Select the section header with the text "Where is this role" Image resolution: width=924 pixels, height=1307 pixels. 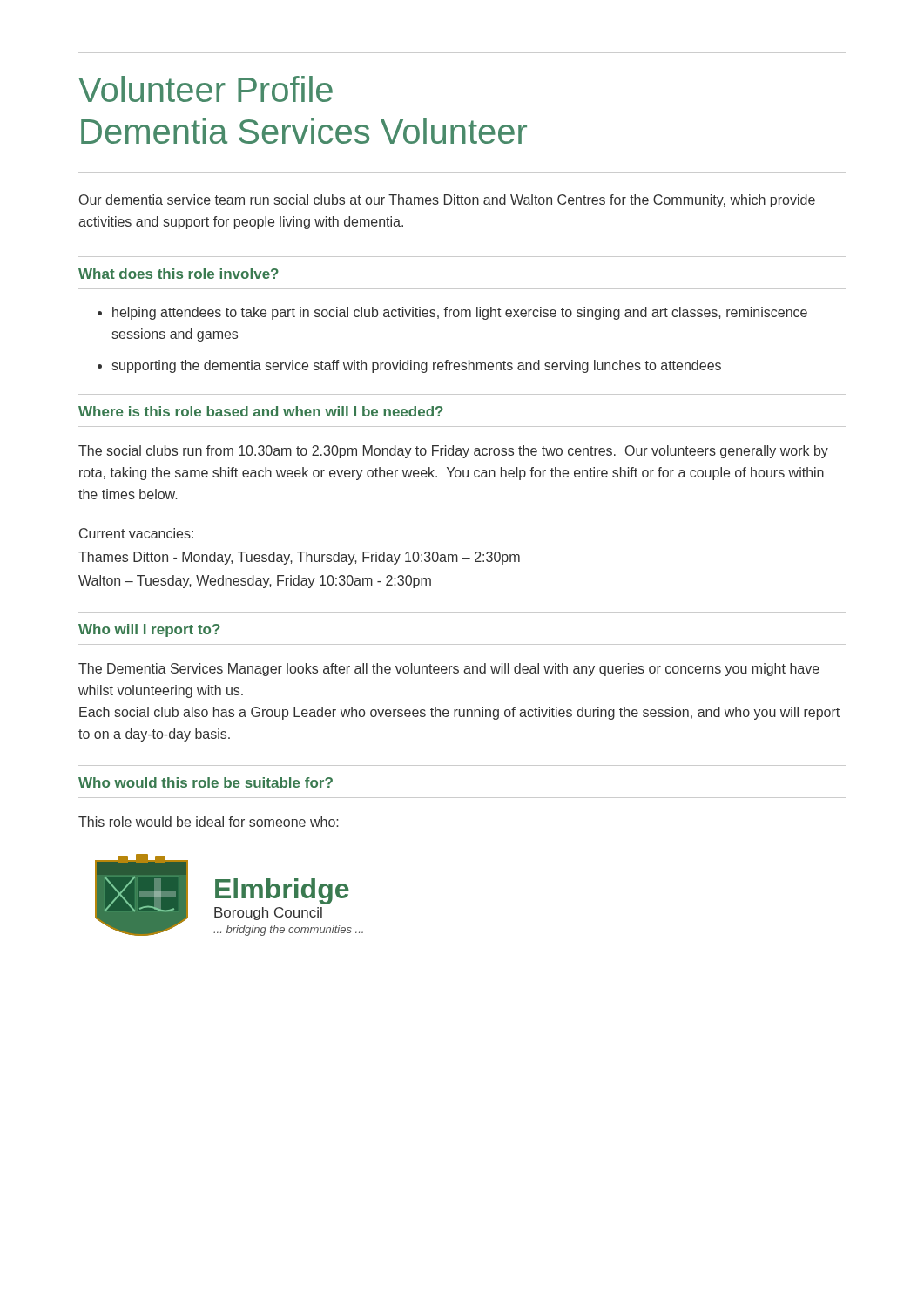pos(261,412)
